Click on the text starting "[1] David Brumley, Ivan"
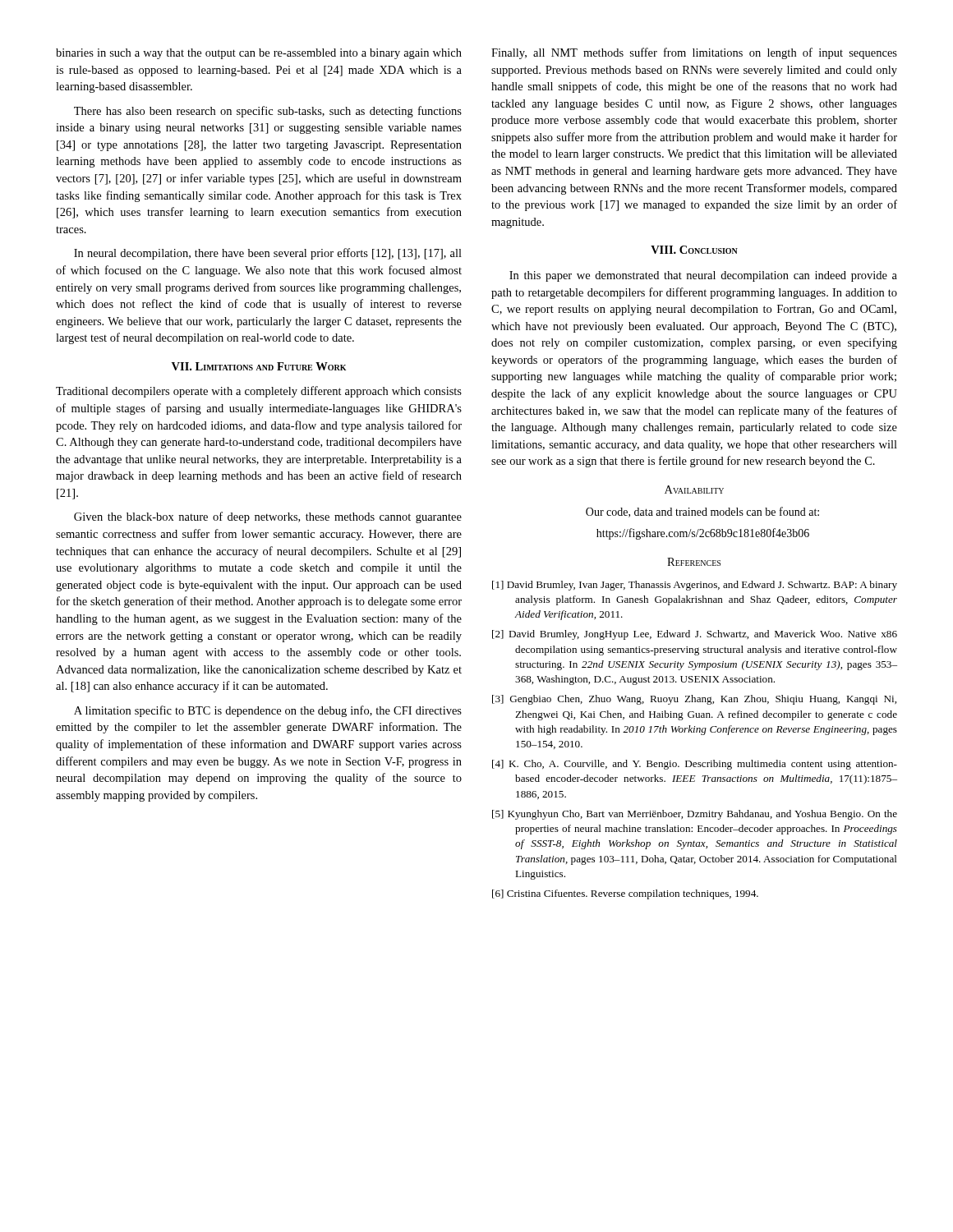The width and height of the screenshot is (953, 1232). click(x=694, y=600)
